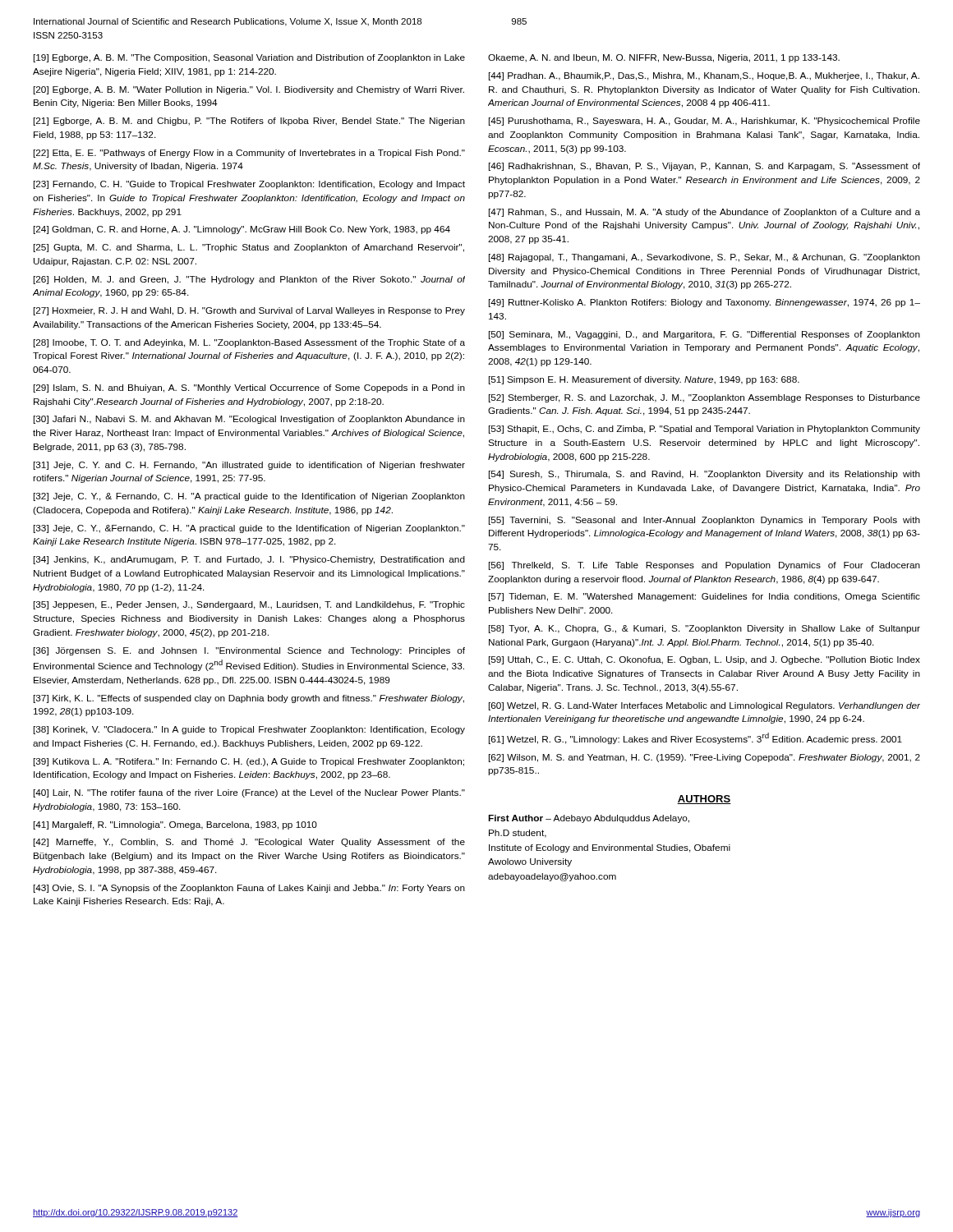
Task: Locate the list item containing "[23] Fernando, C. H. "Guide to Tropical Freshwater"
Action: (x=249, y=198)
